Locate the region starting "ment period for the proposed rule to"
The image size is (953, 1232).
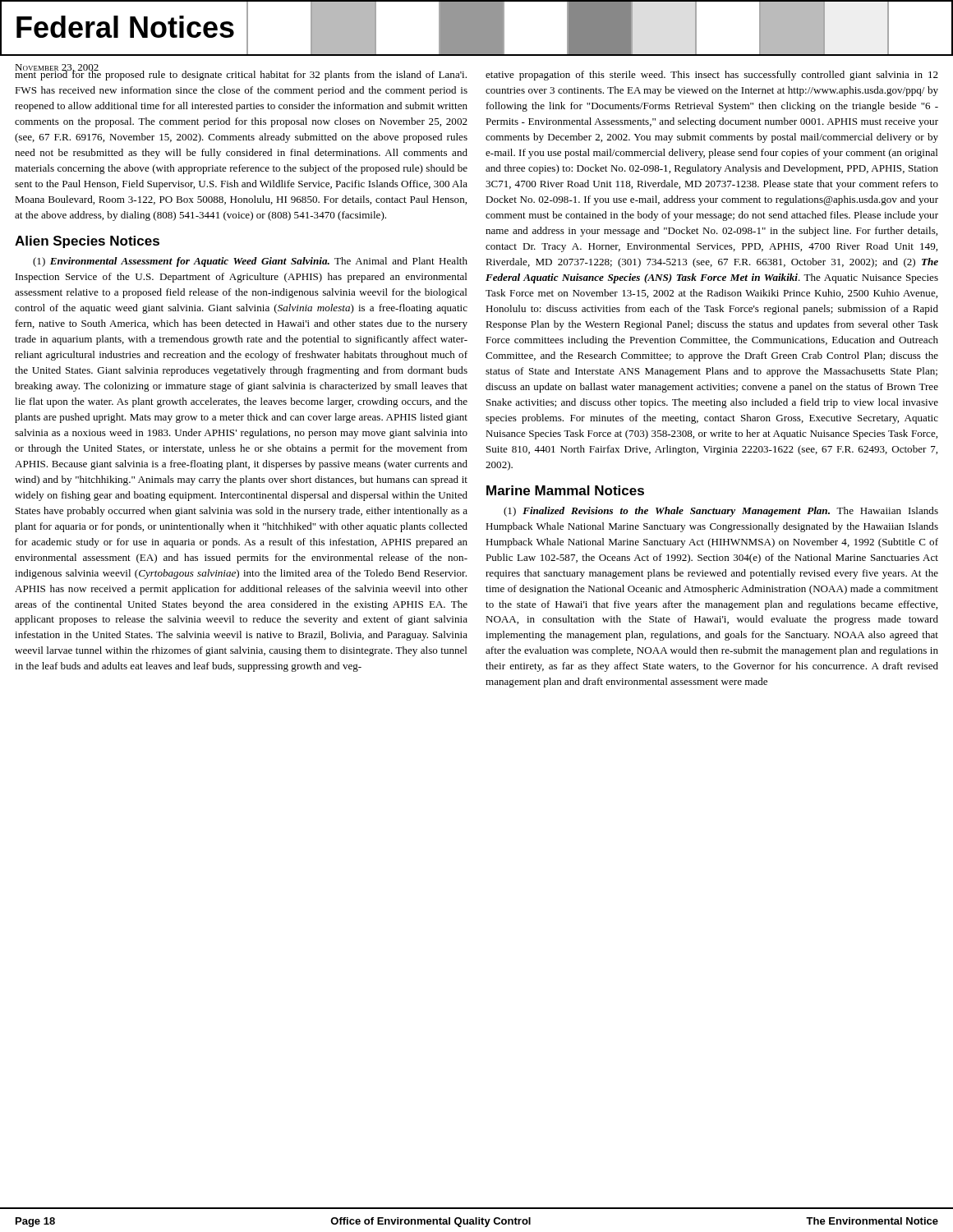[x=241, y=144]
